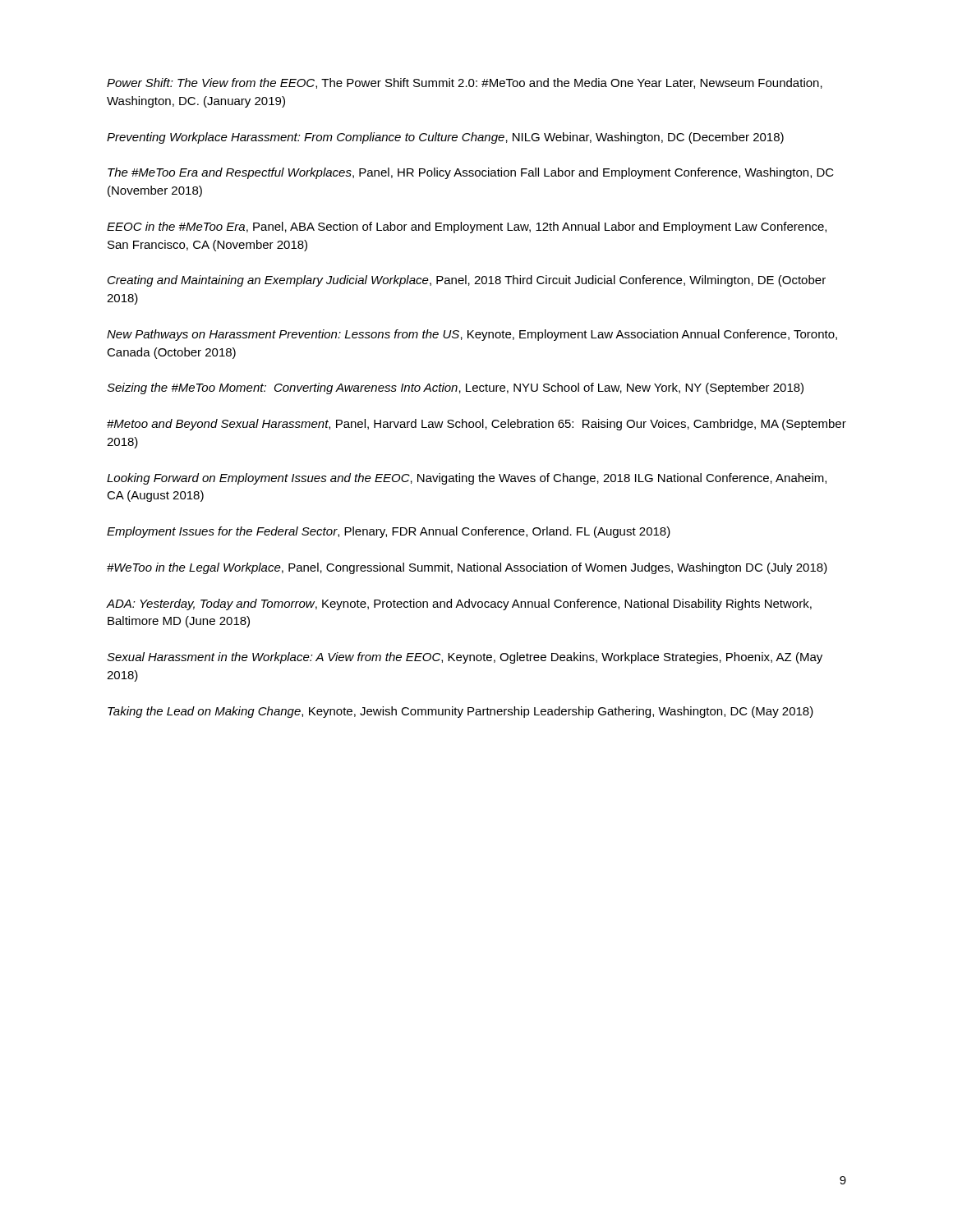Click on the text block starting "Sexual Harassment in"

coord(465,666)
